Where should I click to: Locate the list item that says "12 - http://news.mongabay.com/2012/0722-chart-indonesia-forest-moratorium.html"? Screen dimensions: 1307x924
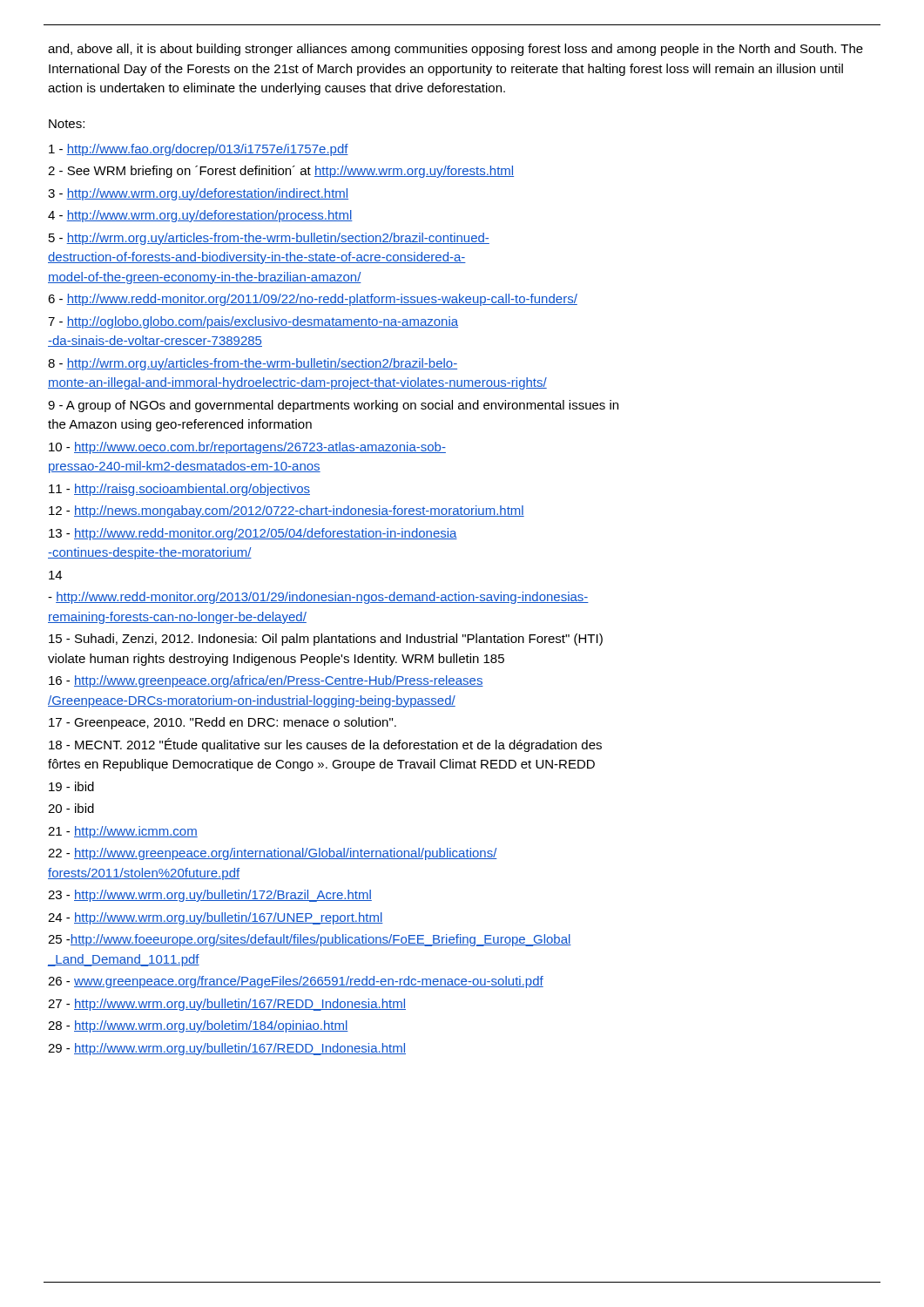[x=286, y=510]
